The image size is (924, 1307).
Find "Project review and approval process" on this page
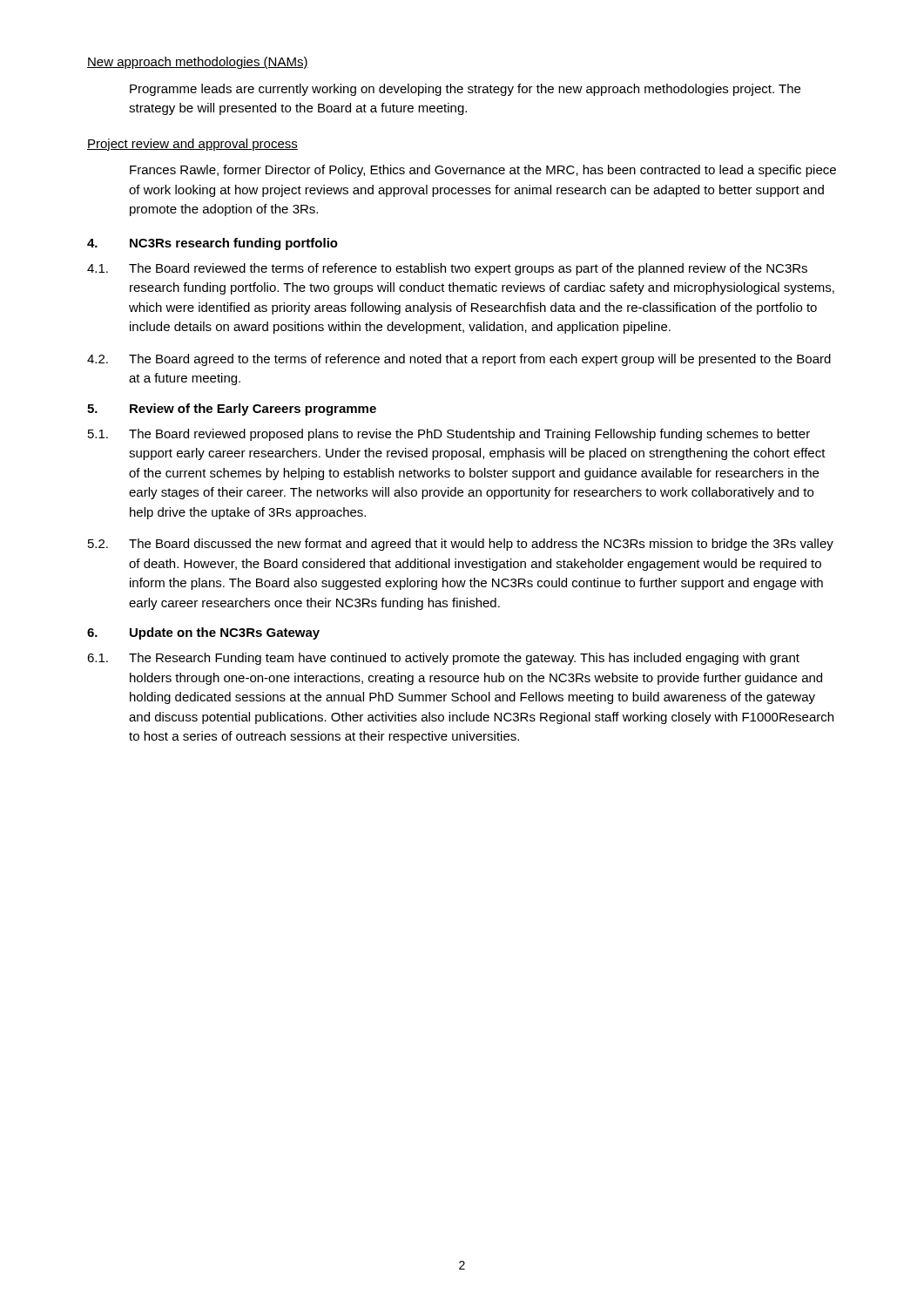[x=192, y=143]
